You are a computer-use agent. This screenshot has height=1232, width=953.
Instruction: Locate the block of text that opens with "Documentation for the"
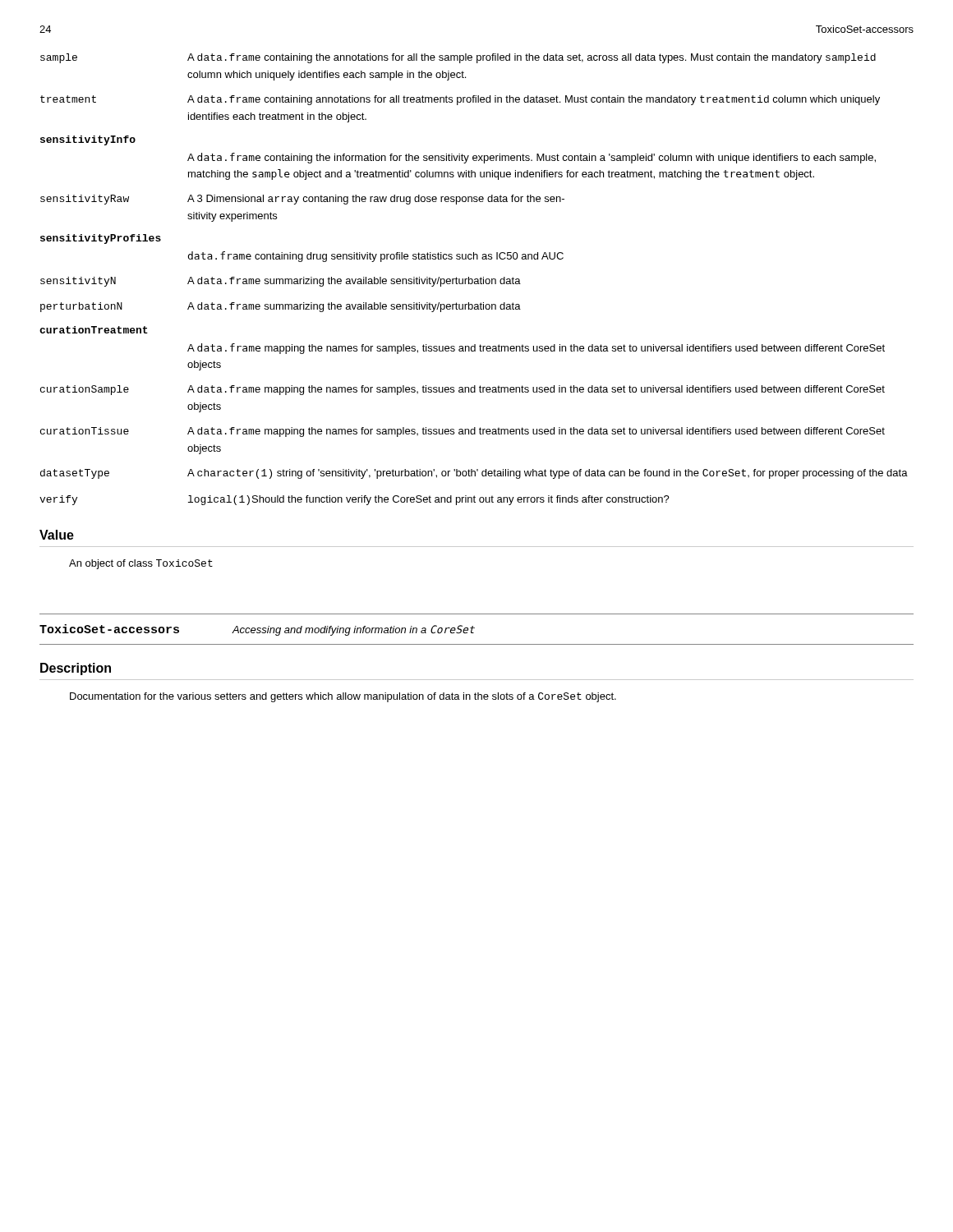click(x=343, y=696)
